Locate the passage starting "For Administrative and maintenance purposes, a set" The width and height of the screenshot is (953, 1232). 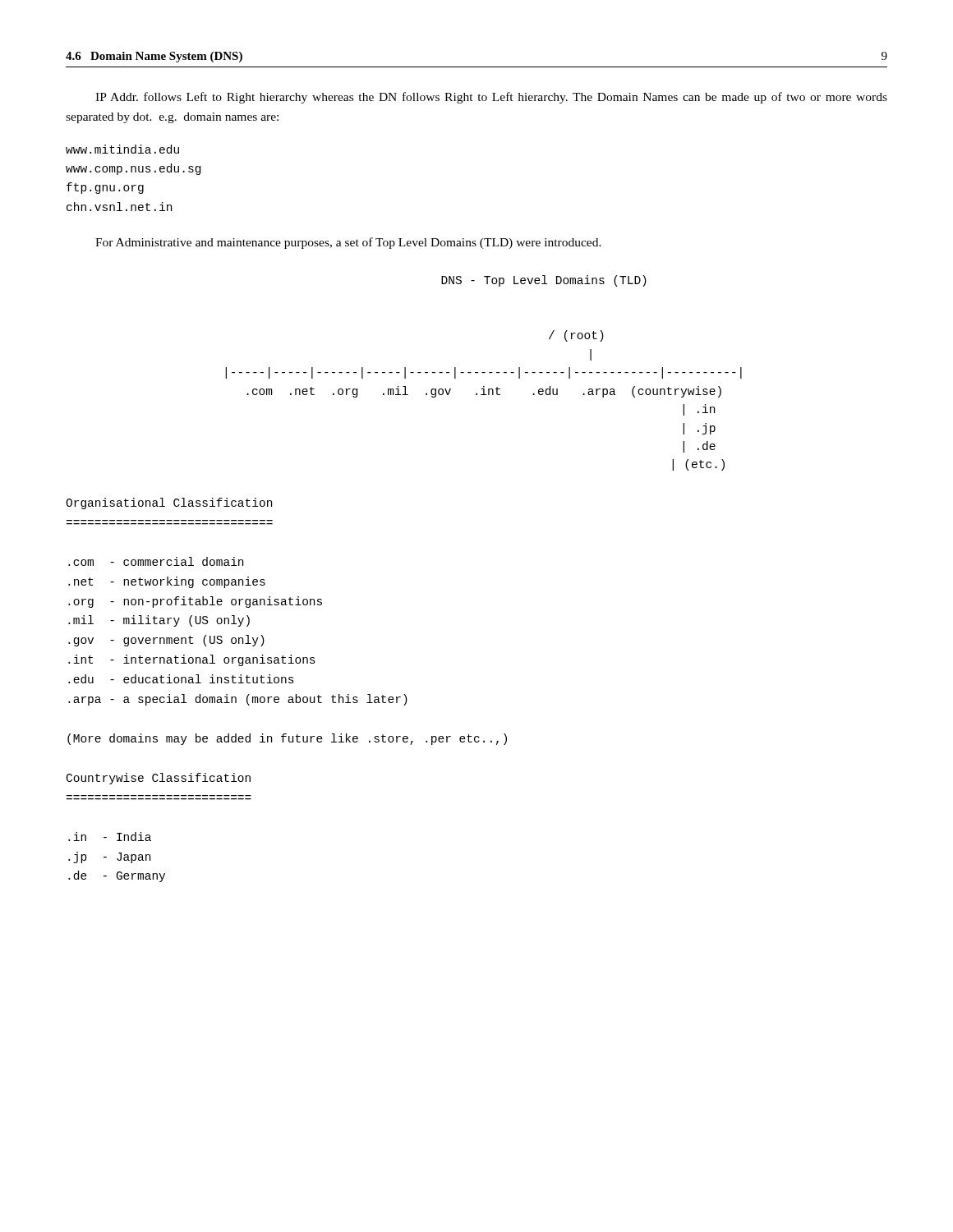point(348,242)
